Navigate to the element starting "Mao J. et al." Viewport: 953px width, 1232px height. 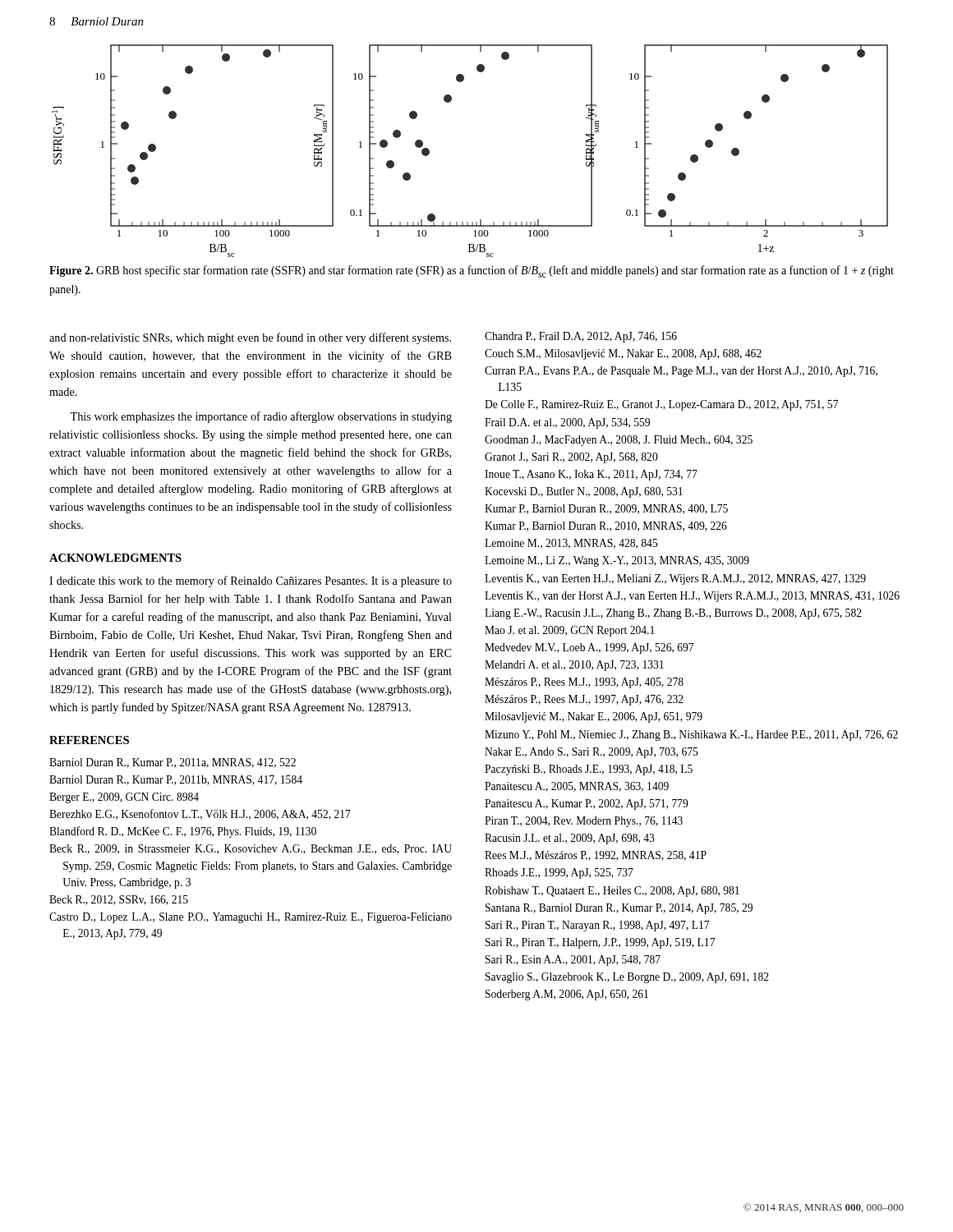[x=570, y=630]
